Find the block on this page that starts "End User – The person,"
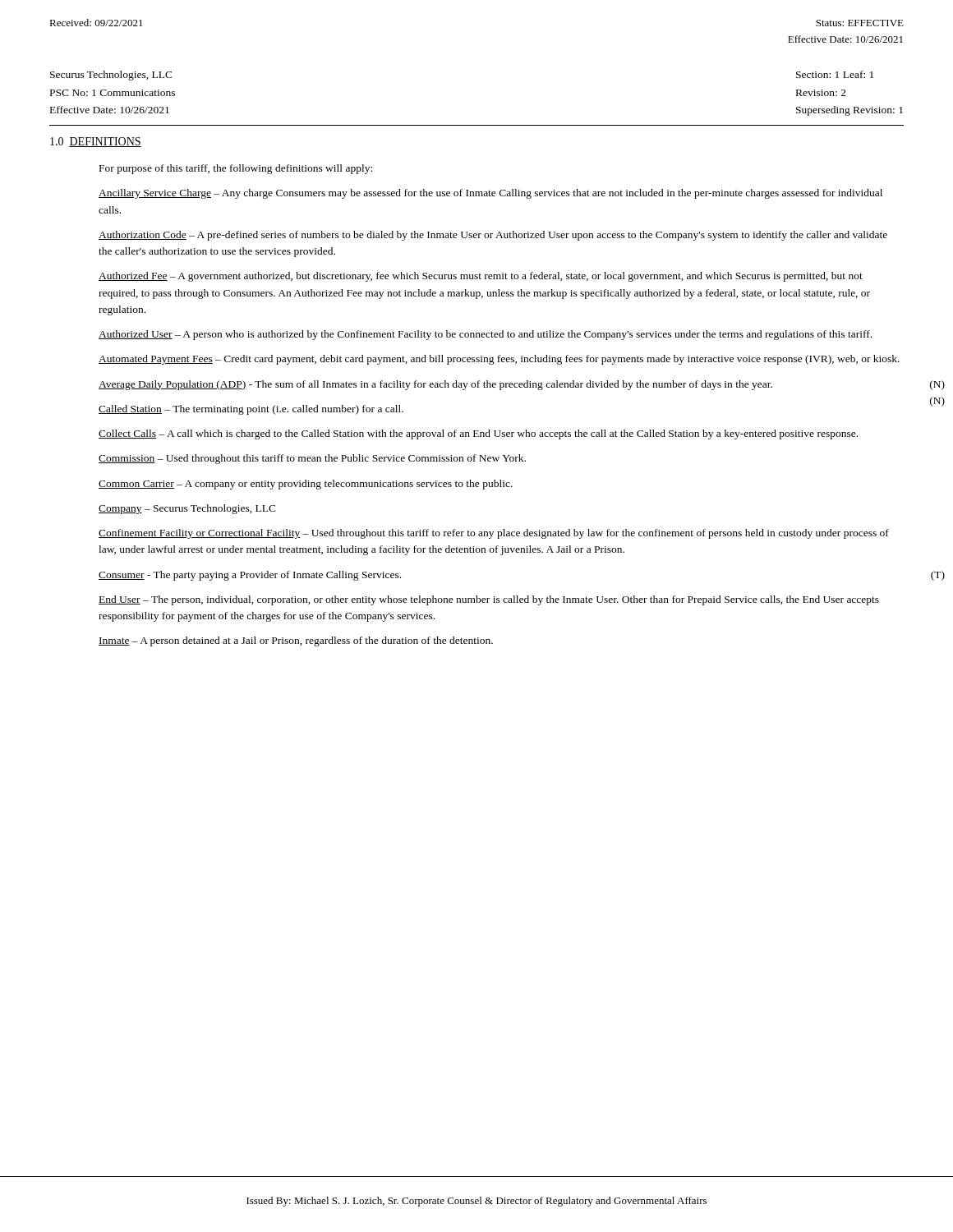The height and width of the screenshot is (1232, 953). (x=489, y=607)
